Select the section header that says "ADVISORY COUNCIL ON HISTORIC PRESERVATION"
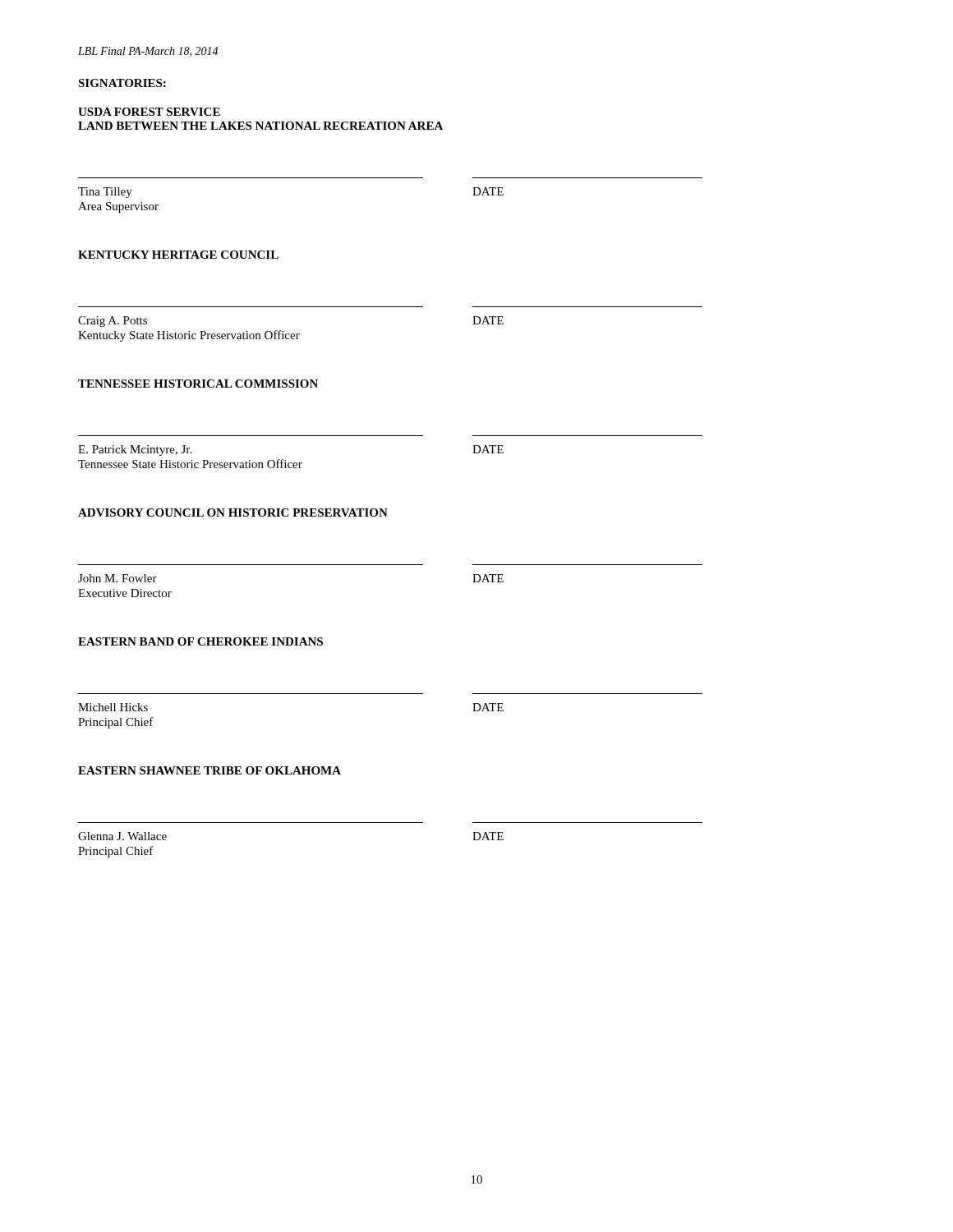This screenshot has height=1232, width=953. (x=233, y=513)
